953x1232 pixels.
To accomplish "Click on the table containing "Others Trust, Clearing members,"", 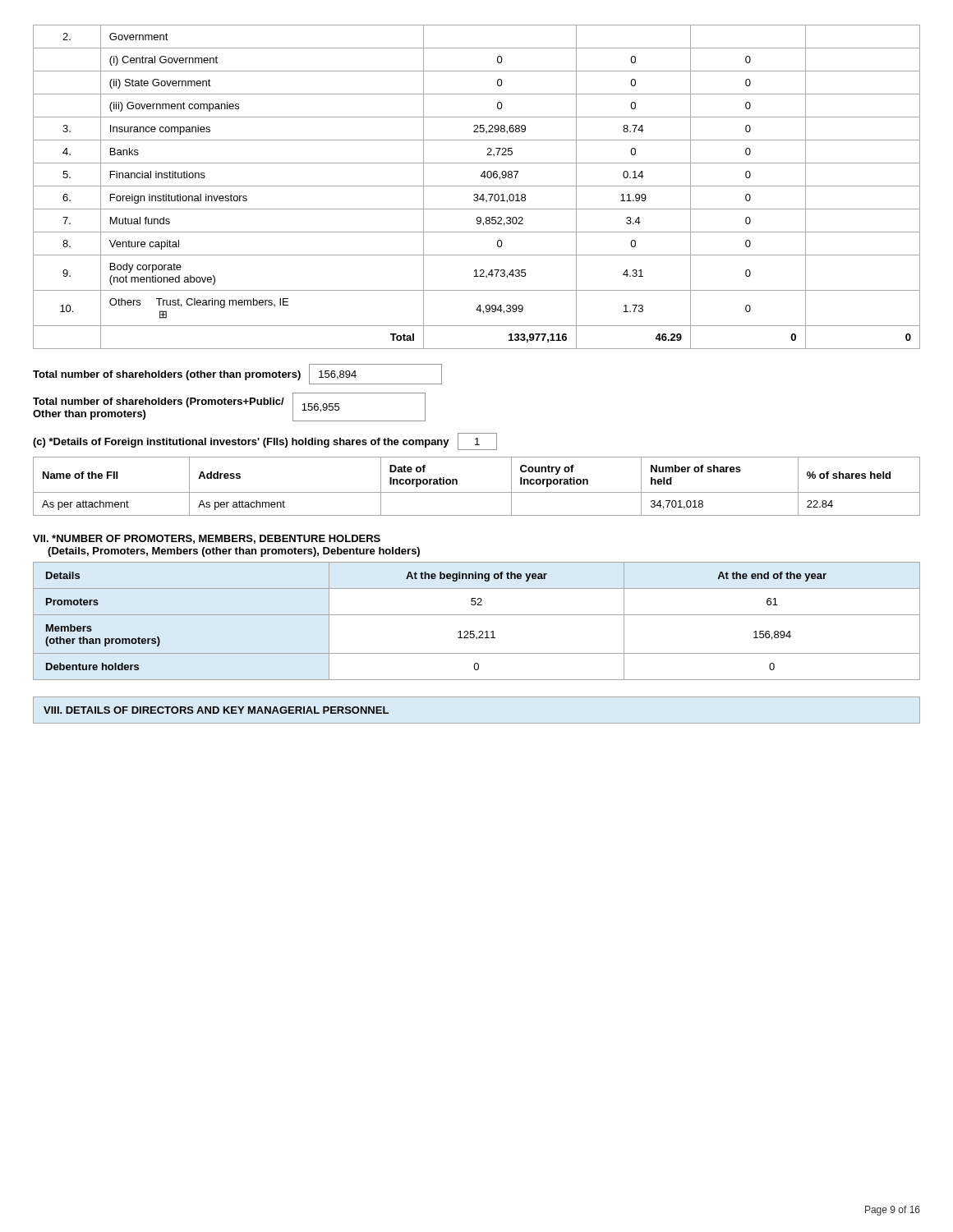I will [476, 187].
